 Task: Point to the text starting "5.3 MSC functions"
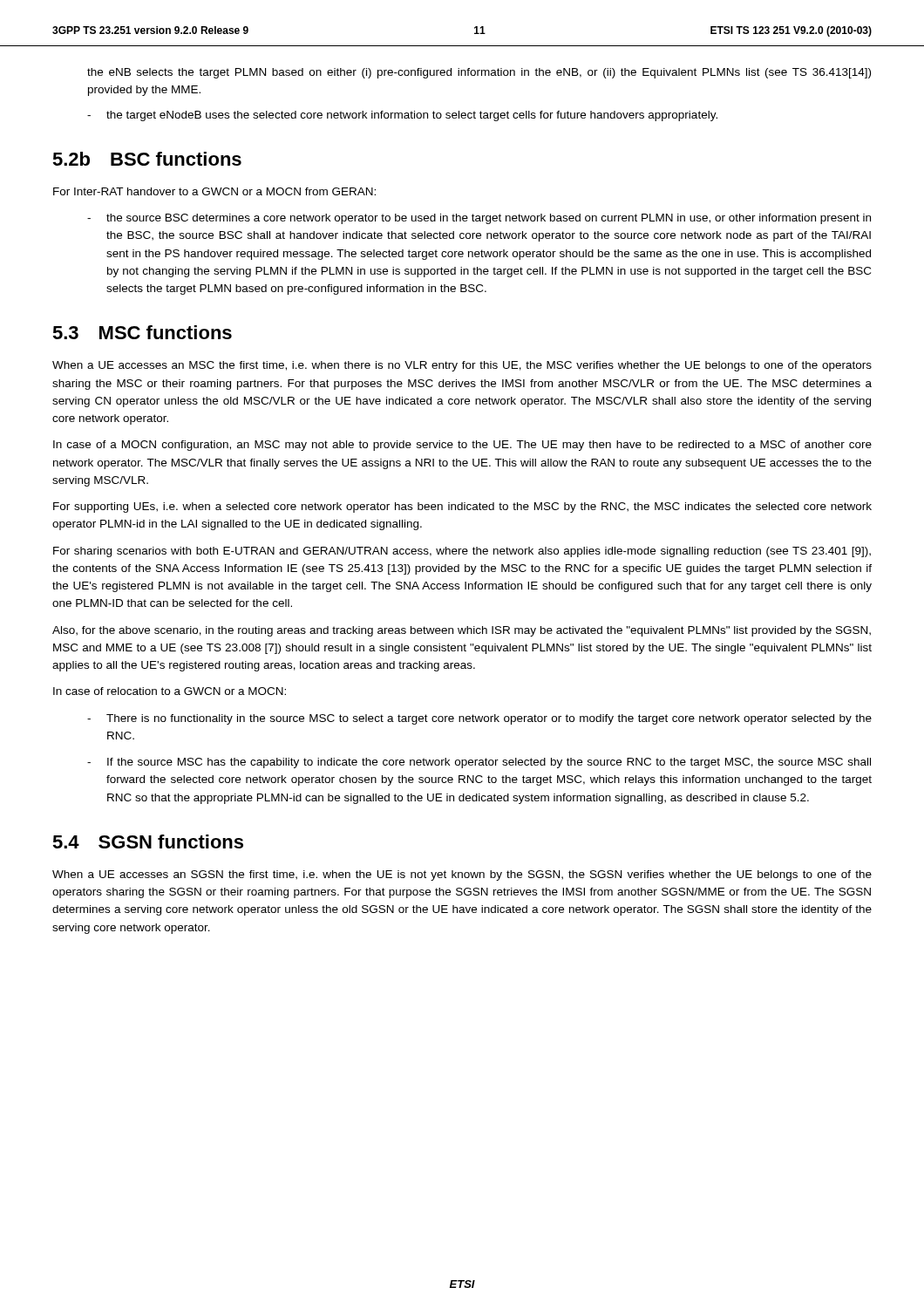tap(142, 333)
